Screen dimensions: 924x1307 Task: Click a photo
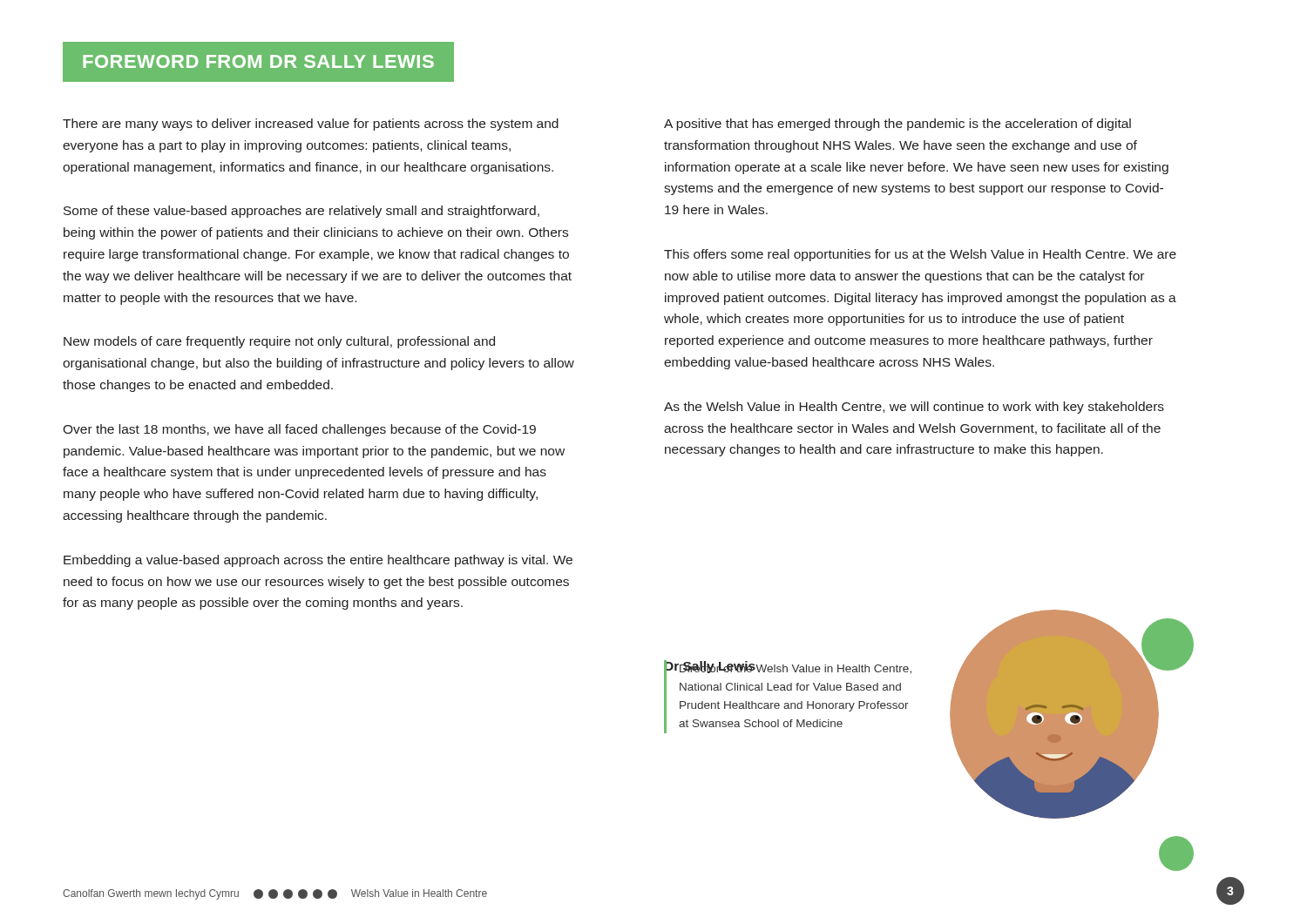[1076, 736]
